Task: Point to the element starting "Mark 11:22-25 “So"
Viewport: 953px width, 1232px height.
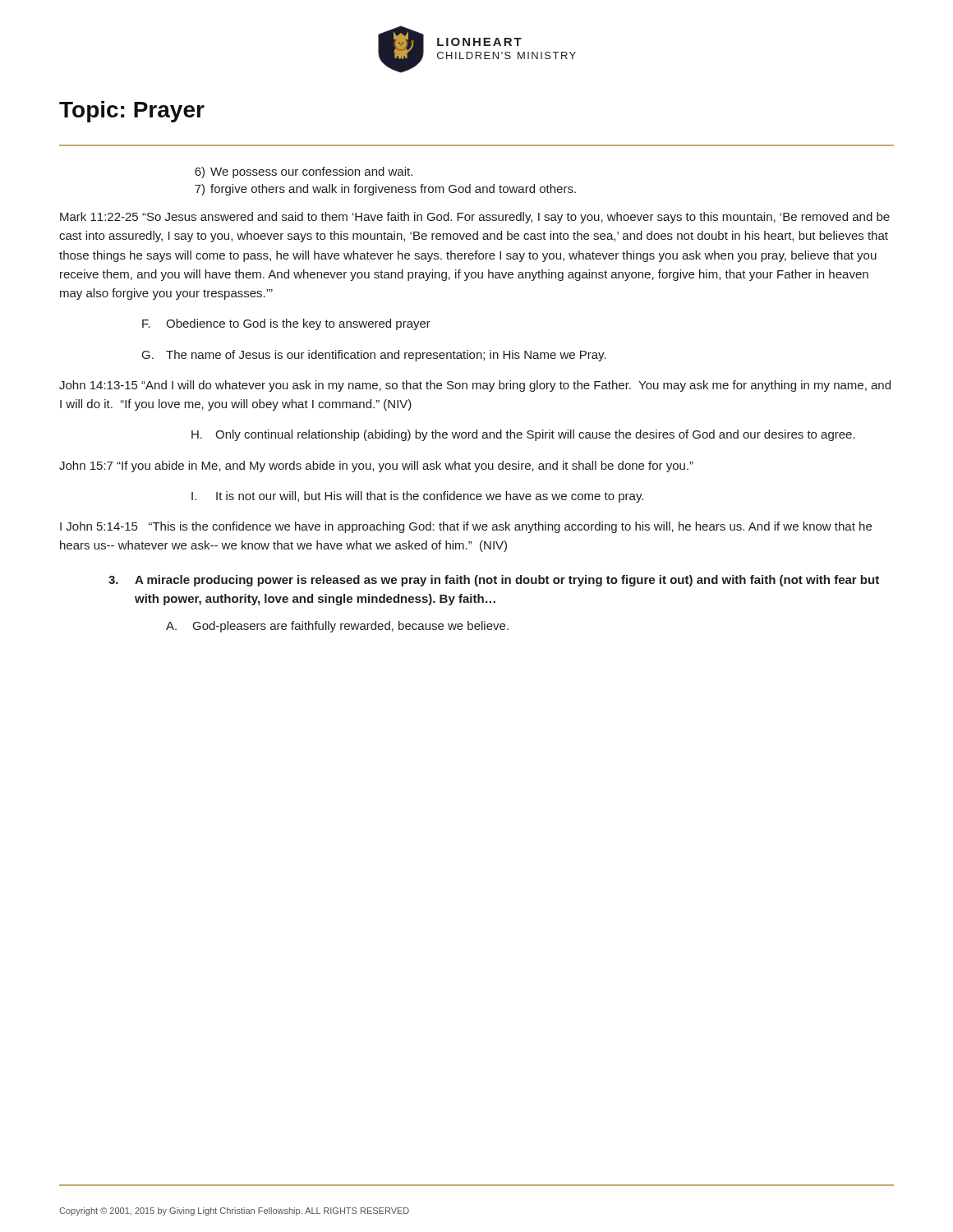Action: coord(474,255)
